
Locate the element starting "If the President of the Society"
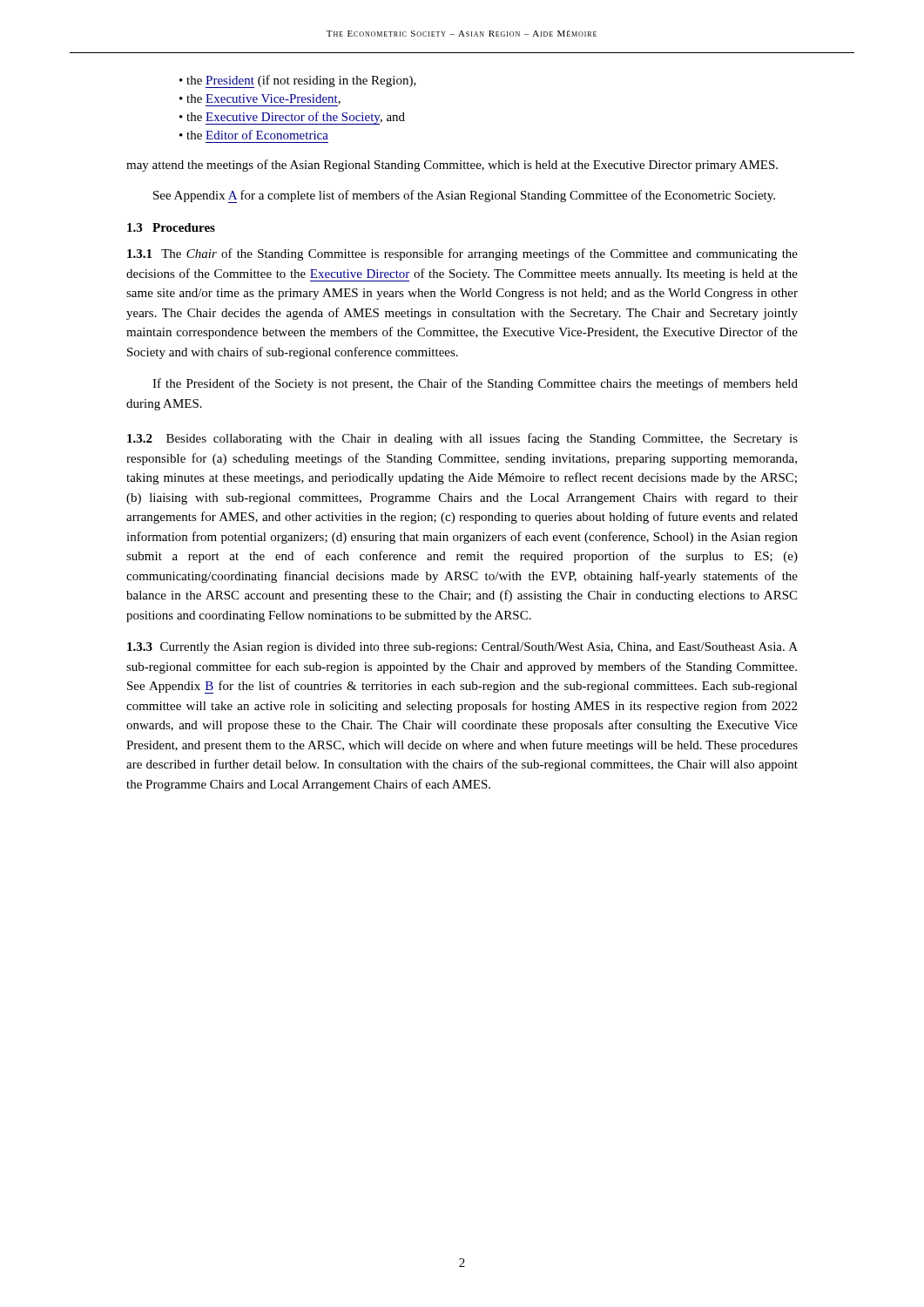point(462,393)
